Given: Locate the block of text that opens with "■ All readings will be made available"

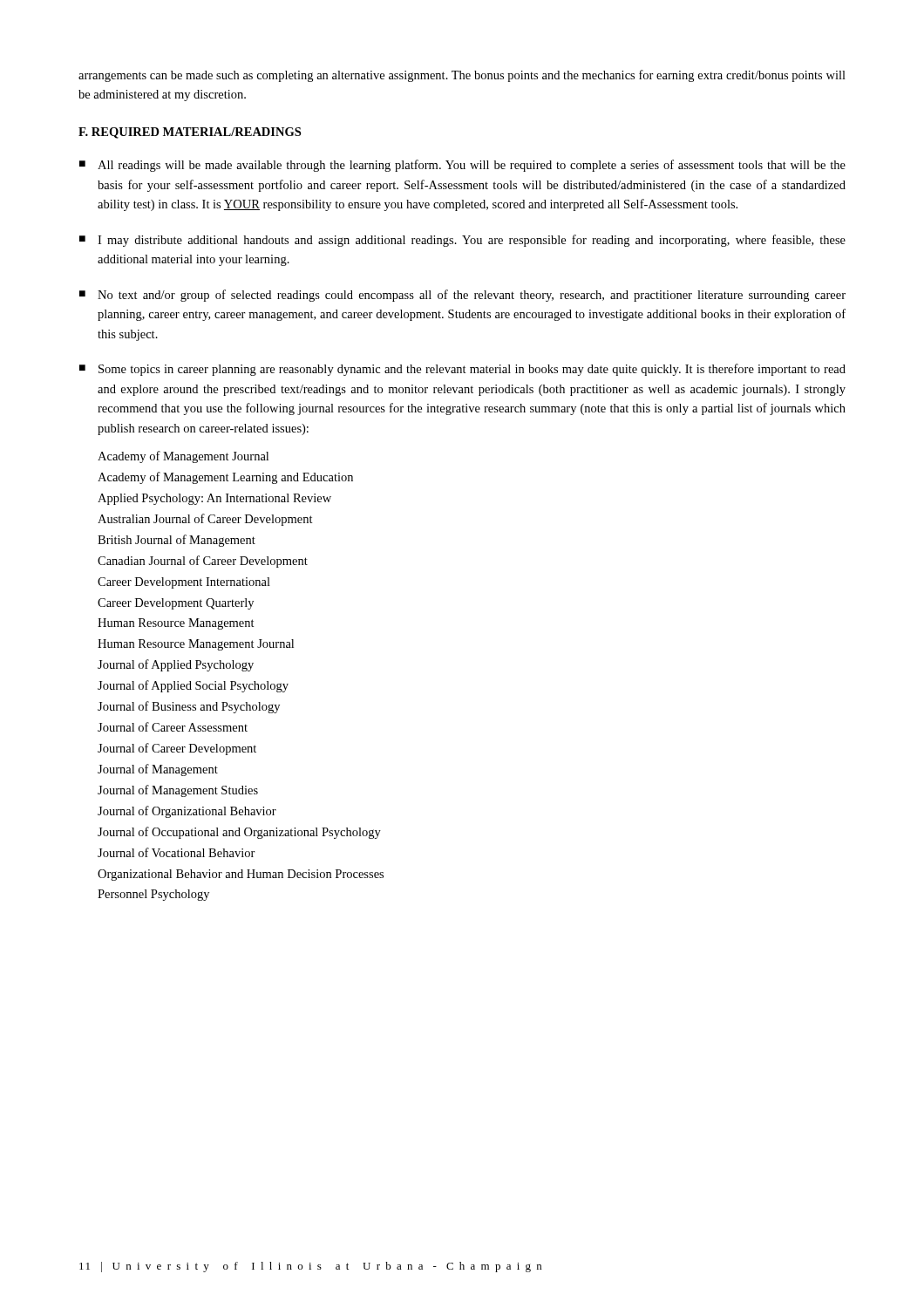Looking at the screenshot, I should [x=462, y=185].
